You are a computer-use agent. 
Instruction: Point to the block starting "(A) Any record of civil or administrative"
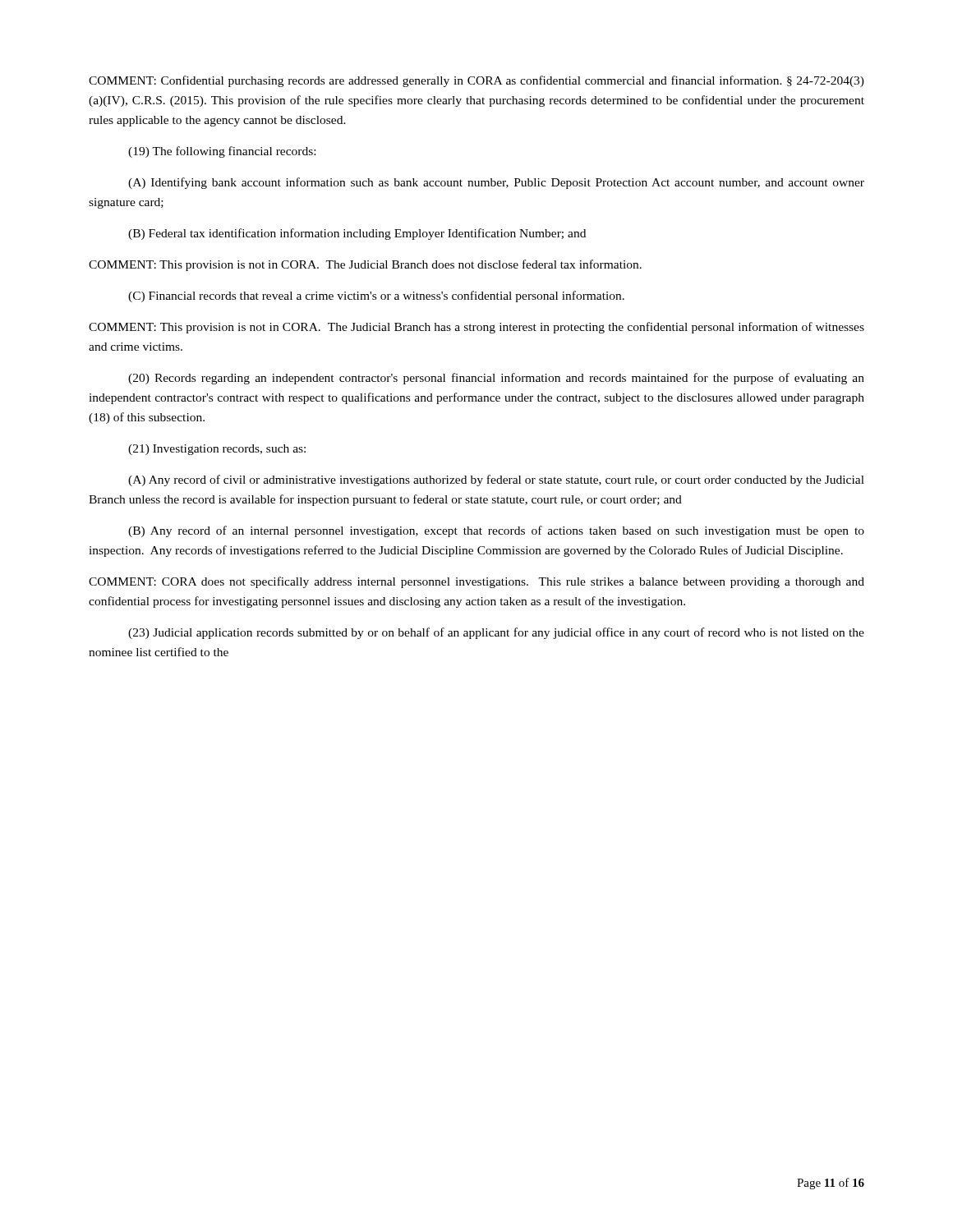(476, 489)
